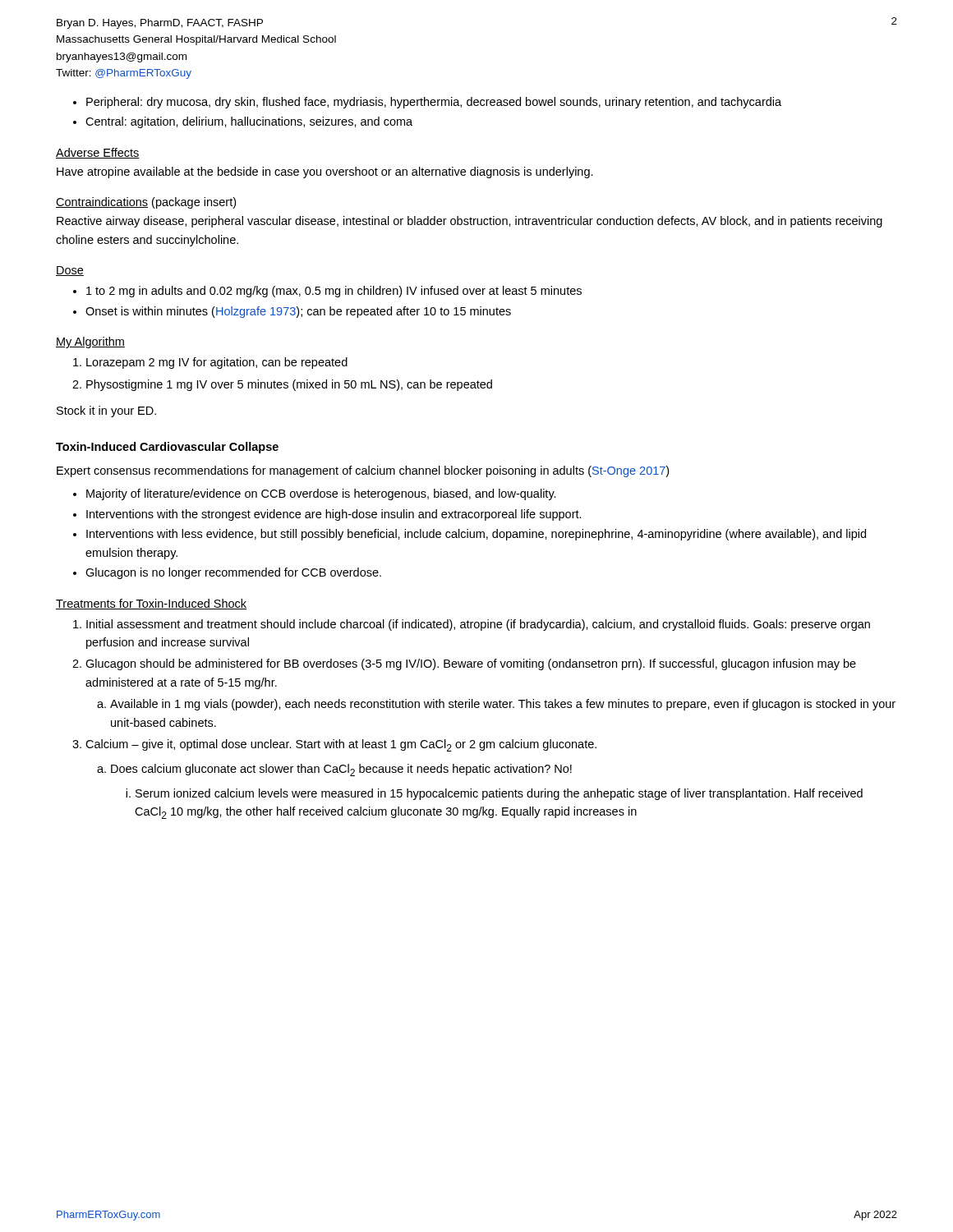Find the text block that reads "Stock it in"

pyautogui.click(x=106, y=411)
